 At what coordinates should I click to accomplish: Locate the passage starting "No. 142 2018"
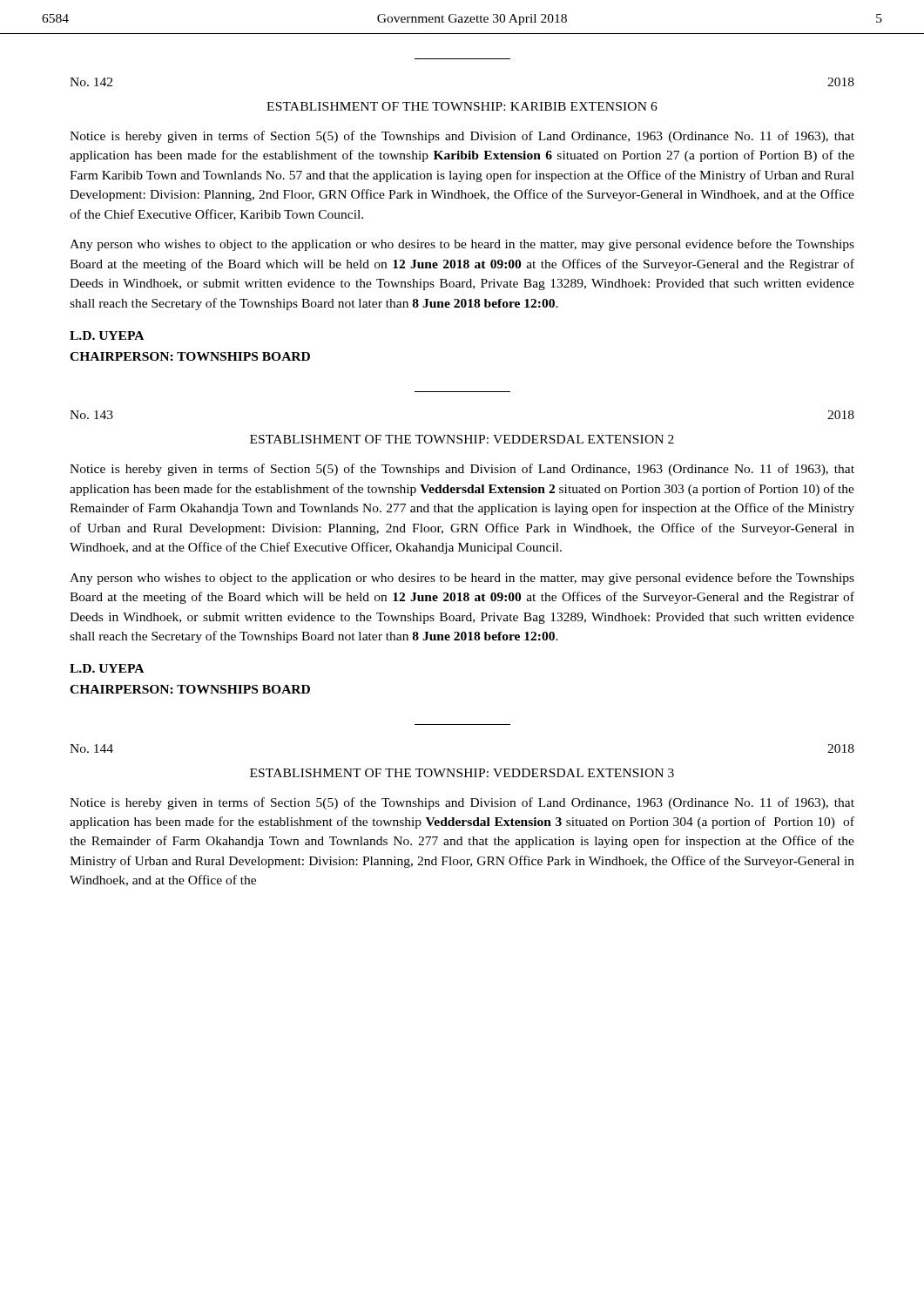pos(96,81)
